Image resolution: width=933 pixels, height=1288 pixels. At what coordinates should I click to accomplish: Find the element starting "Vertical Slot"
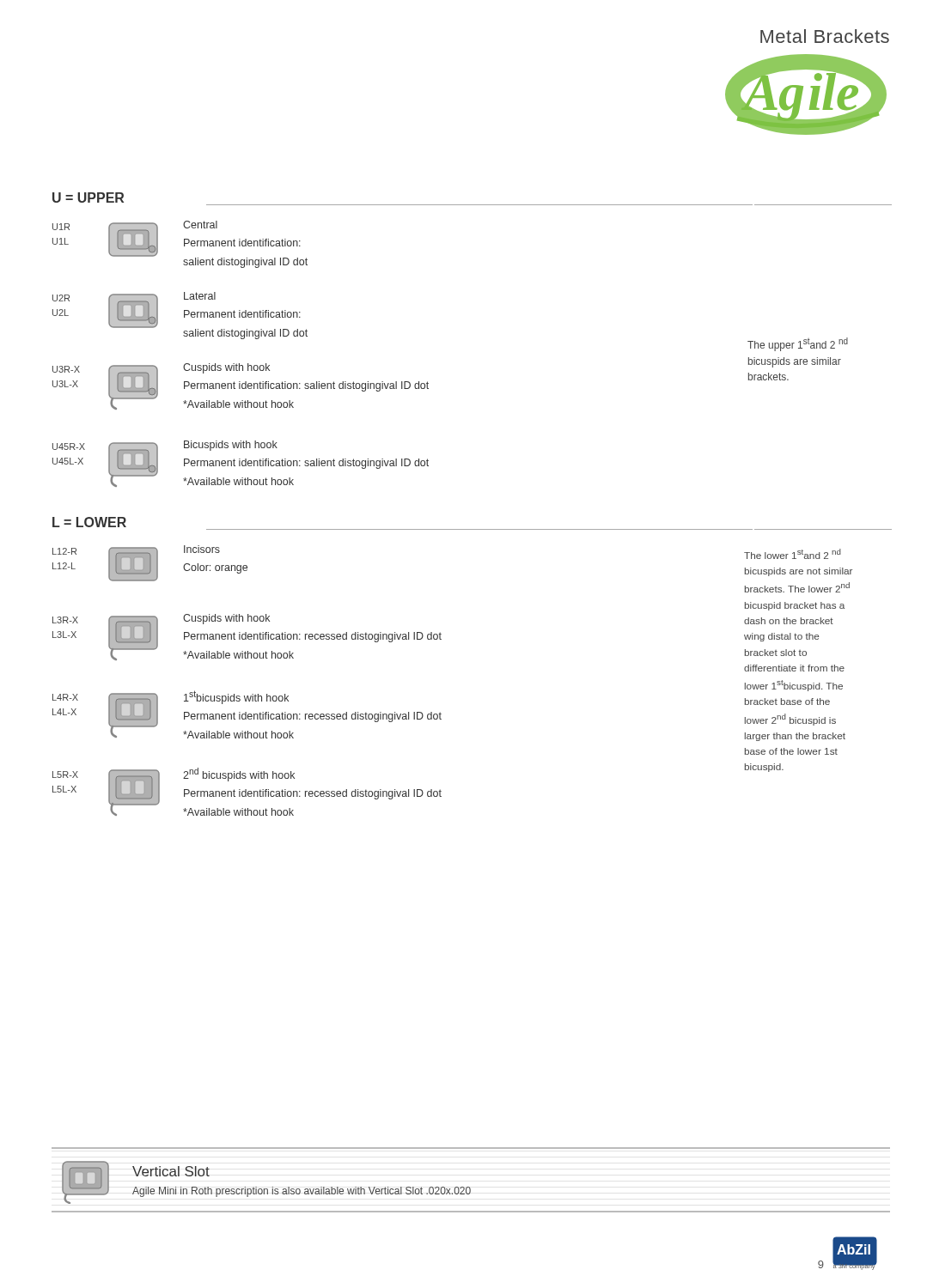(171, 1172)
